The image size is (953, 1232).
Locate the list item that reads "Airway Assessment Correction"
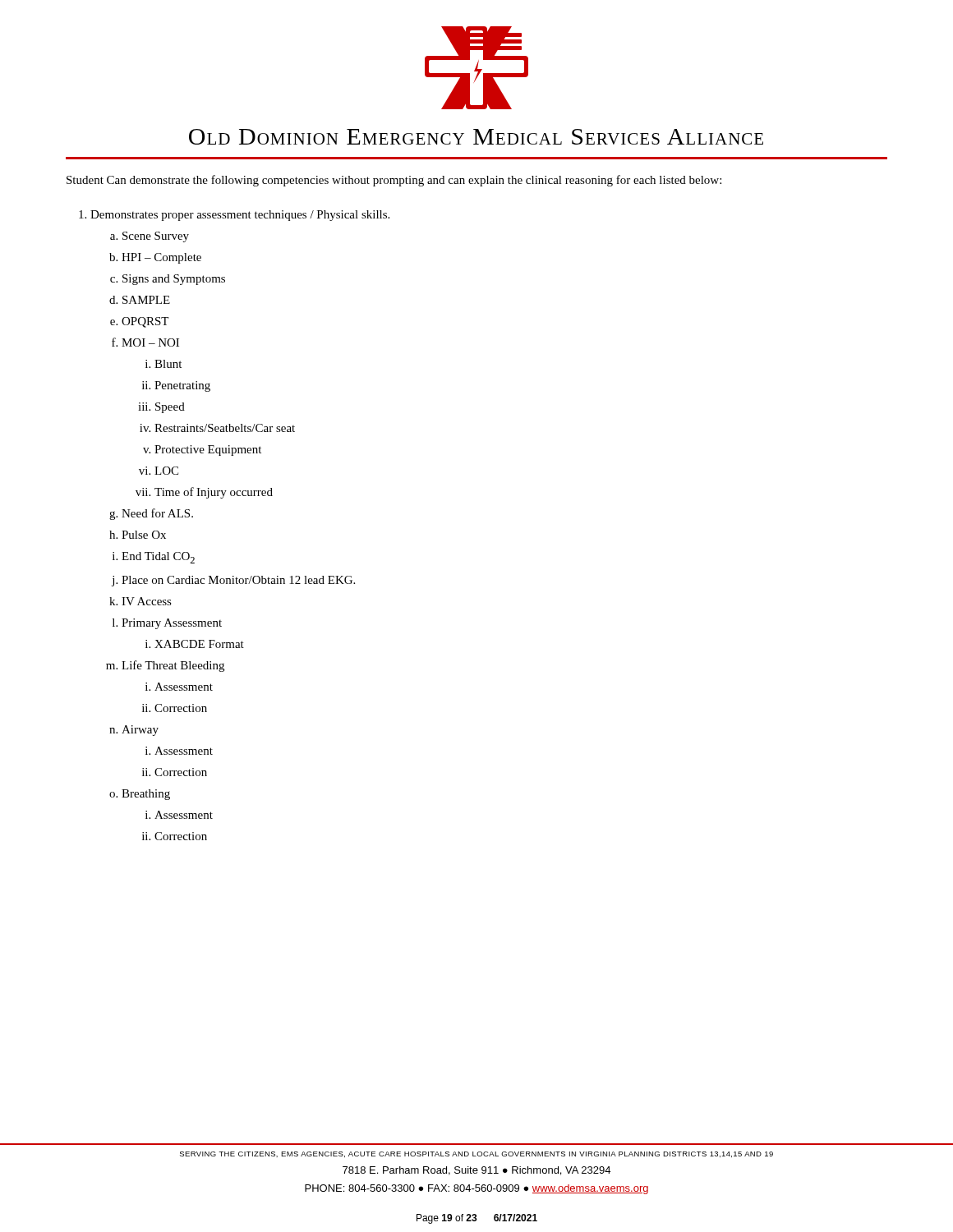point(140,731)
